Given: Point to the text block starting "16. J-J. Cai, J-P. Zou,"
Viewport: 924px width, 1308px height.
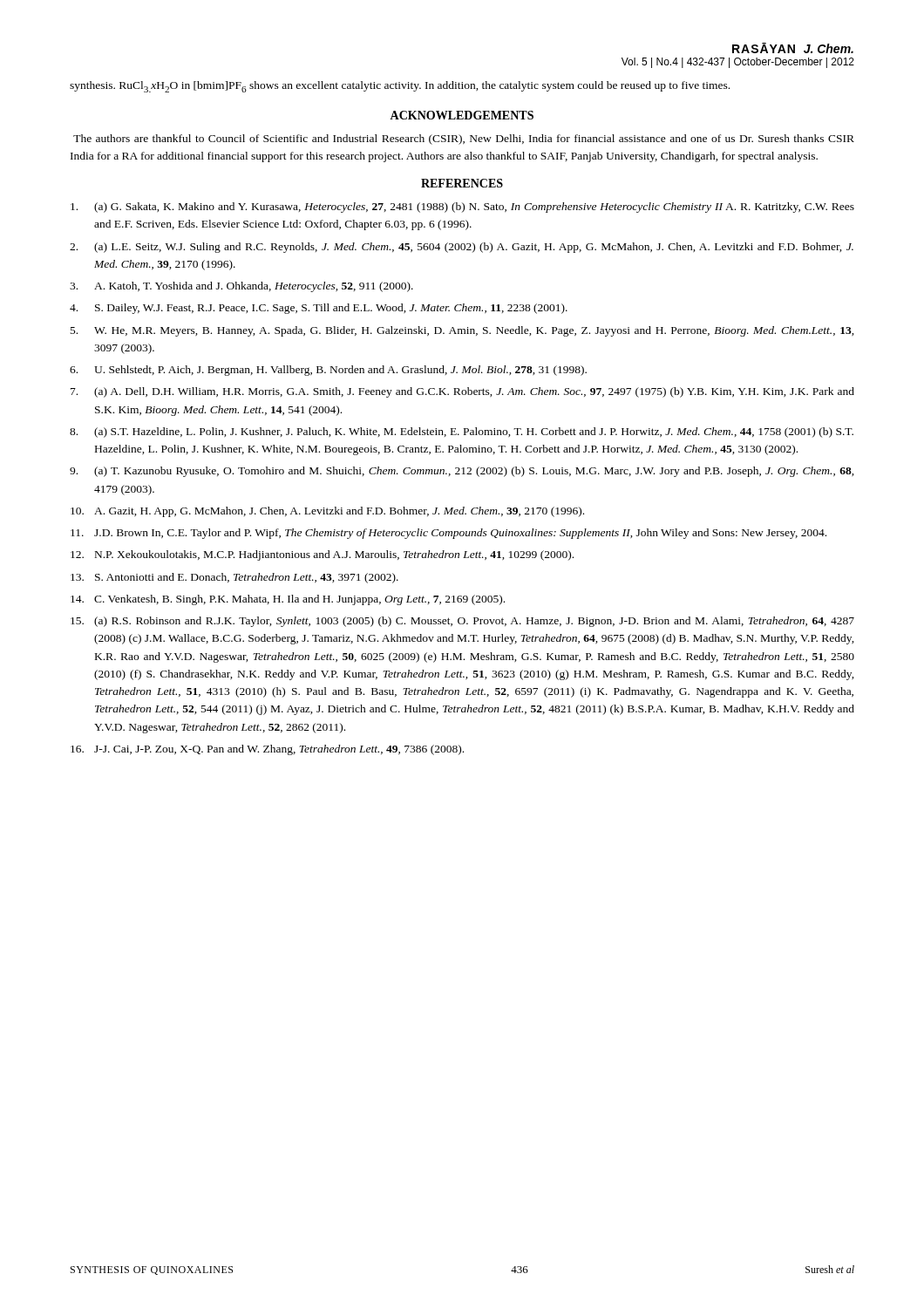Looking at the screenshot, I should tap(462, 749).
